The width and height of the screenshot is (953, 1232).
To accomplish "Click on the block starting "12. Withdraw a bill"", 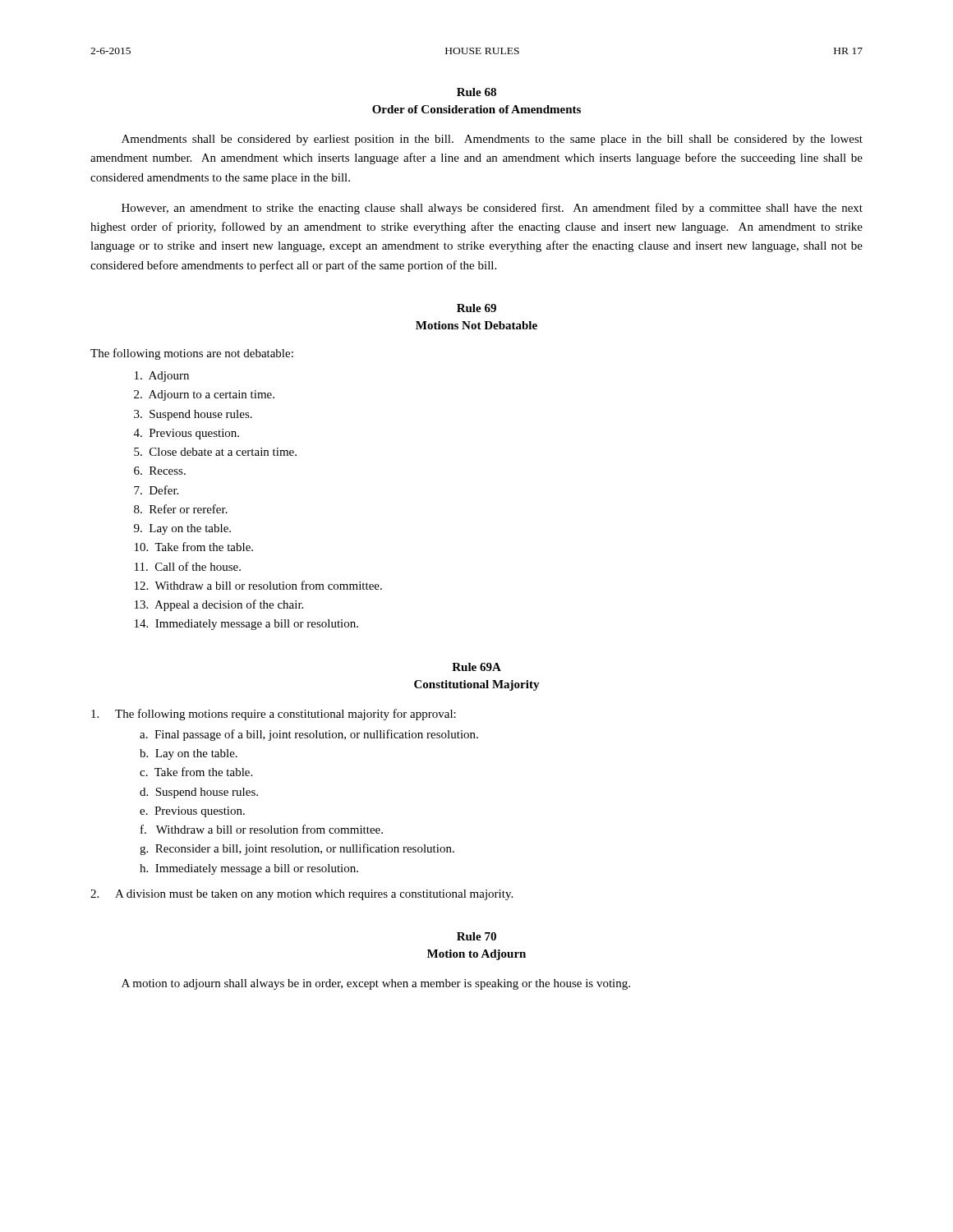I will 258,585.
